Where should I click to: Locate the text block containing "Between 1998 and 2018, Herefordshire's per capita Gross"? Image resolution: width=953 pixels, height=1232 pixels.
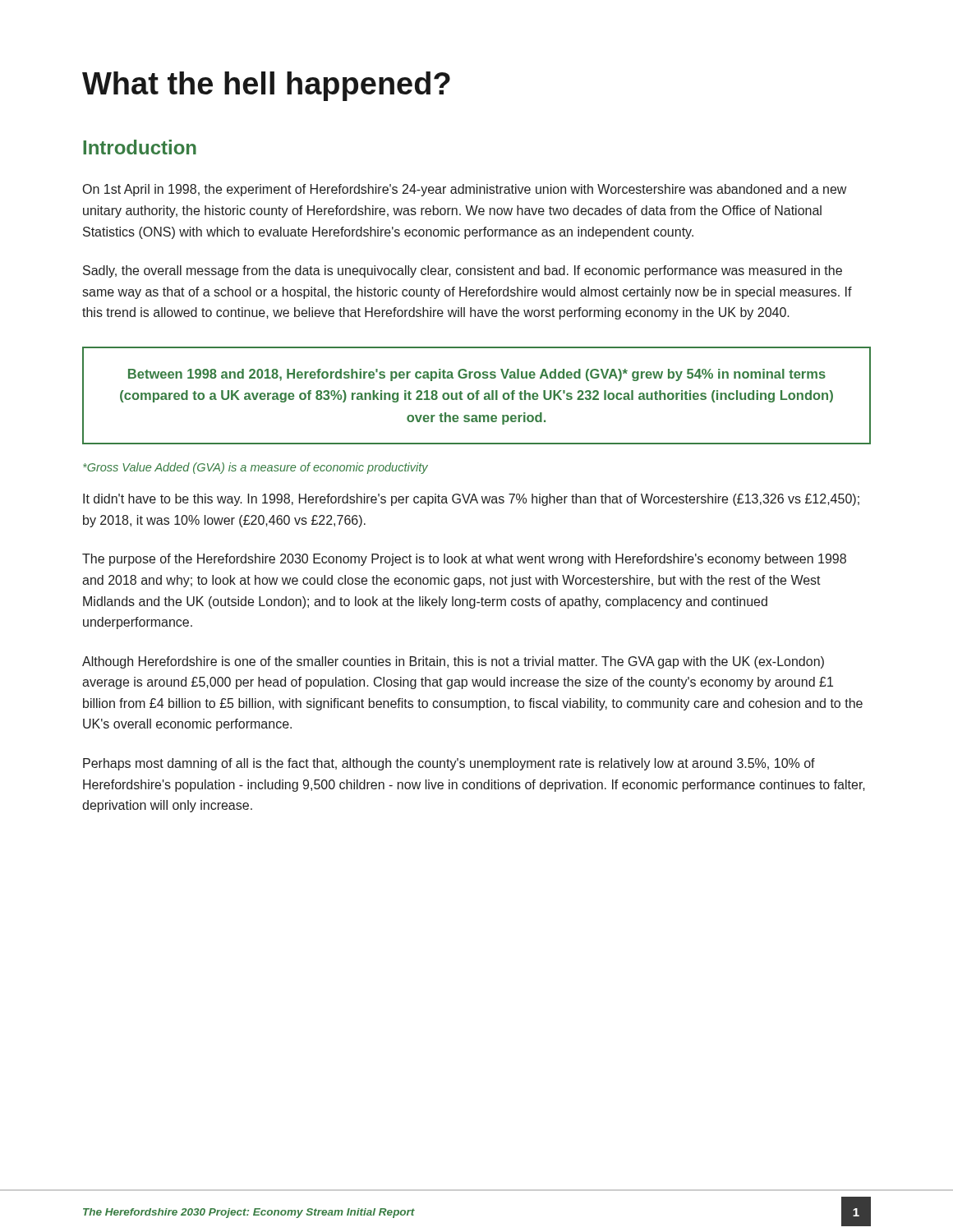coord(476,395)
